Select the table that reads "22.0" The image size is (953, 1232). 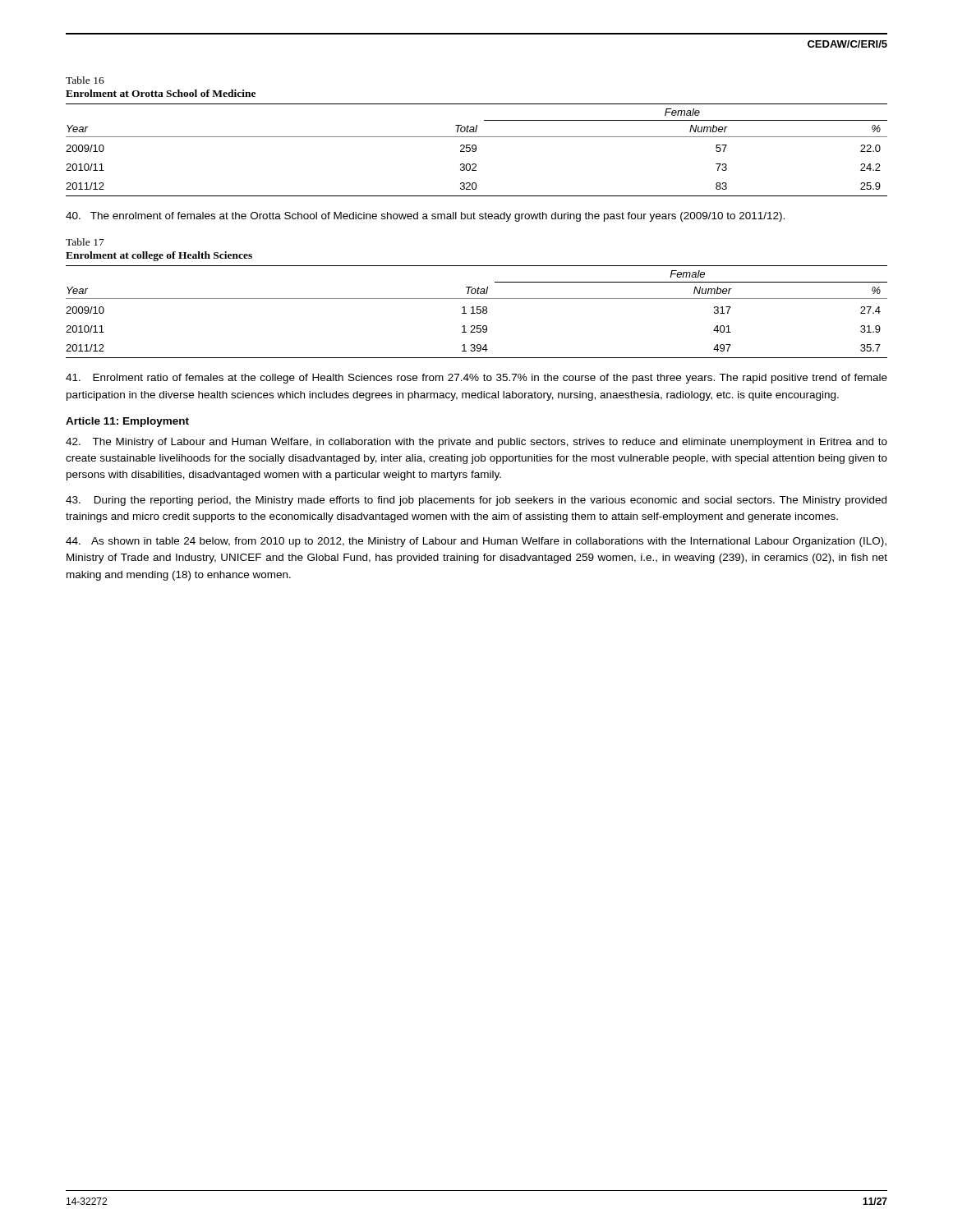pos(476,150)
